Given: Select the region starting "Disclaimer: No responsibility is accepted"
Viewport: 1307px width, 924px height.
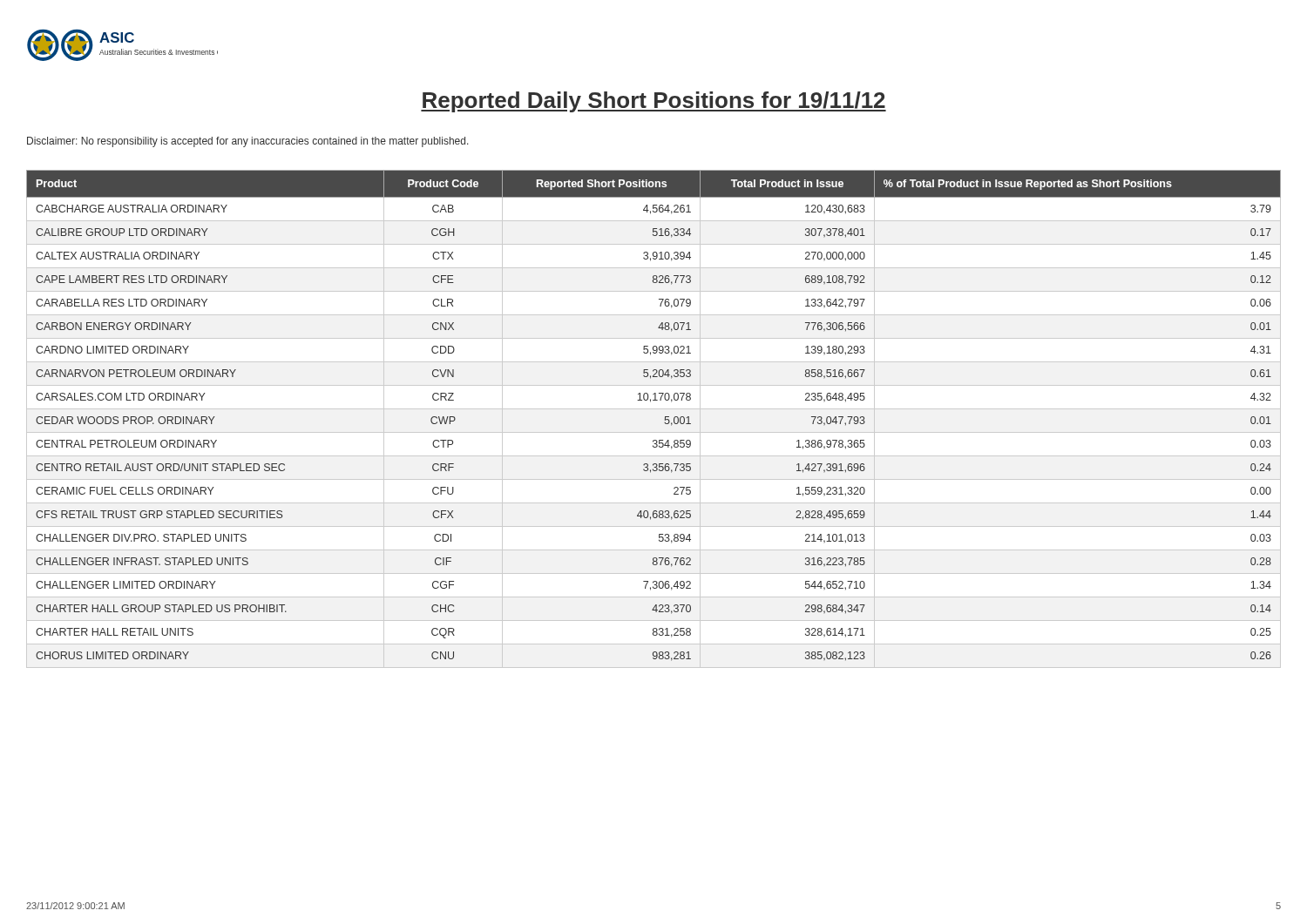Looking at the screenshot, I should [248, 141].
